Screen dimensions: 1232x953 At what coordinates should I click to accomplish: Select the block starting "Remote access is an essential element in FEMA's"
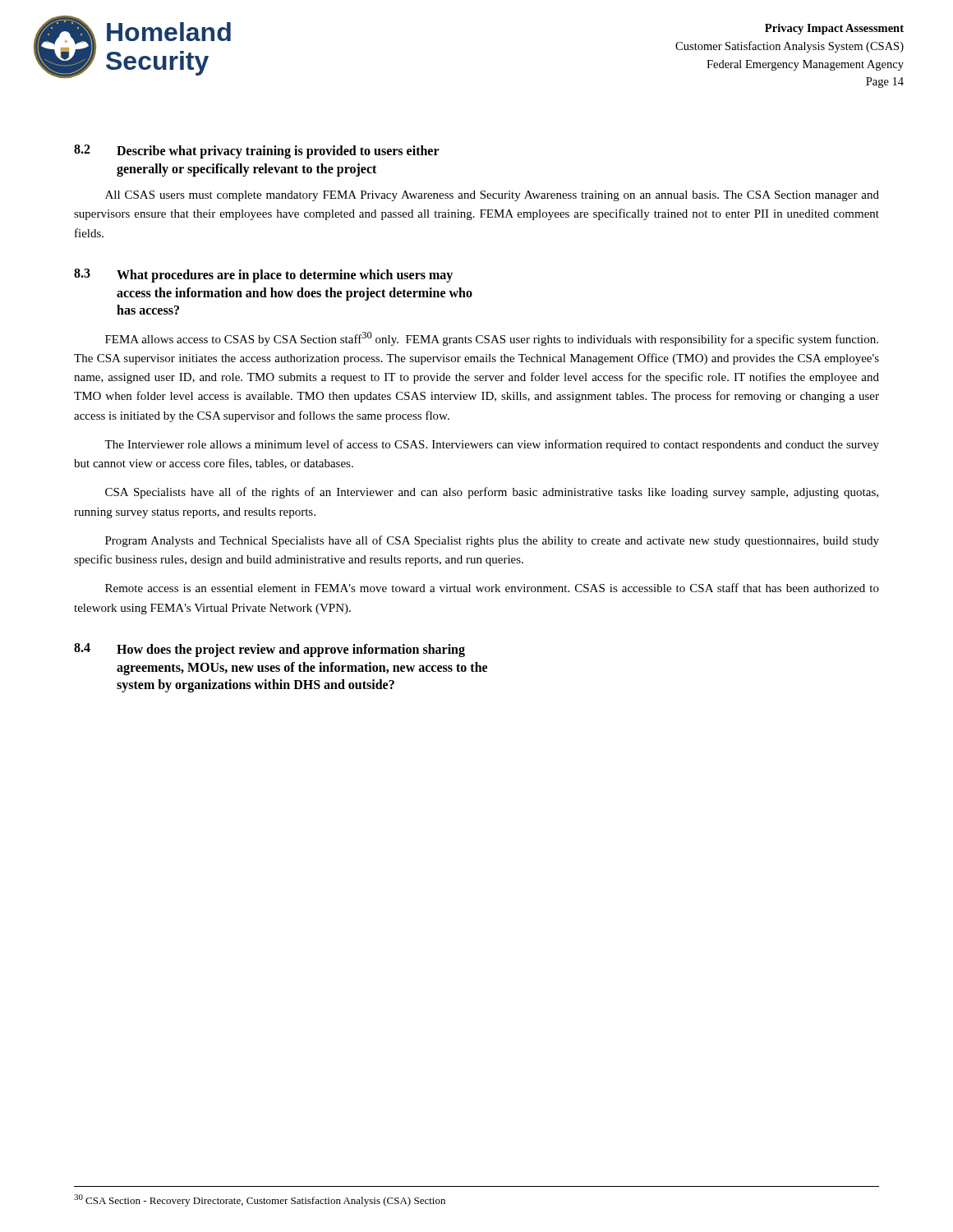point(476,598)
